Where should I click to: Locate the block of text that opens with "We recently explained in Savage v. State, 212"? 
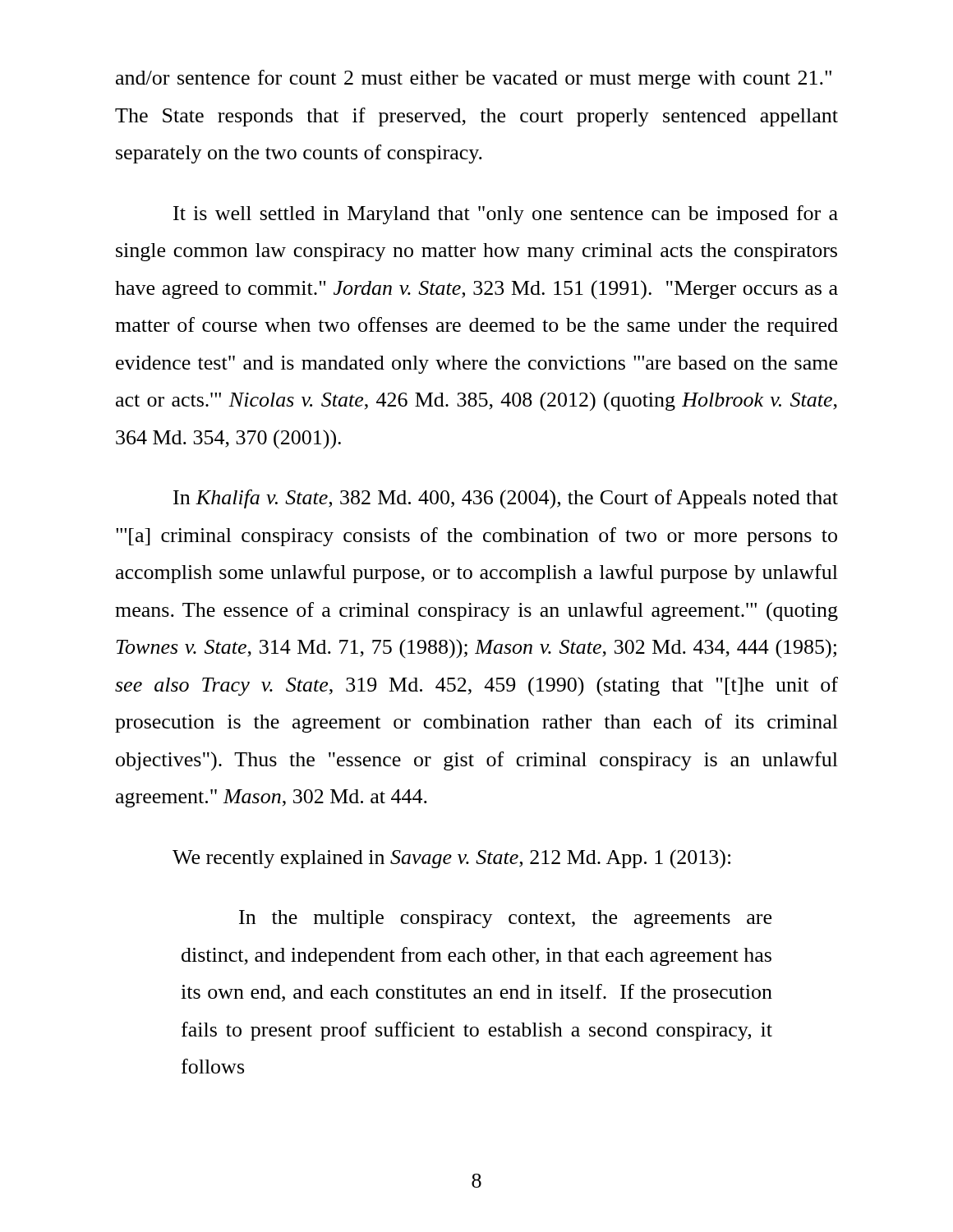click(476, 857)
